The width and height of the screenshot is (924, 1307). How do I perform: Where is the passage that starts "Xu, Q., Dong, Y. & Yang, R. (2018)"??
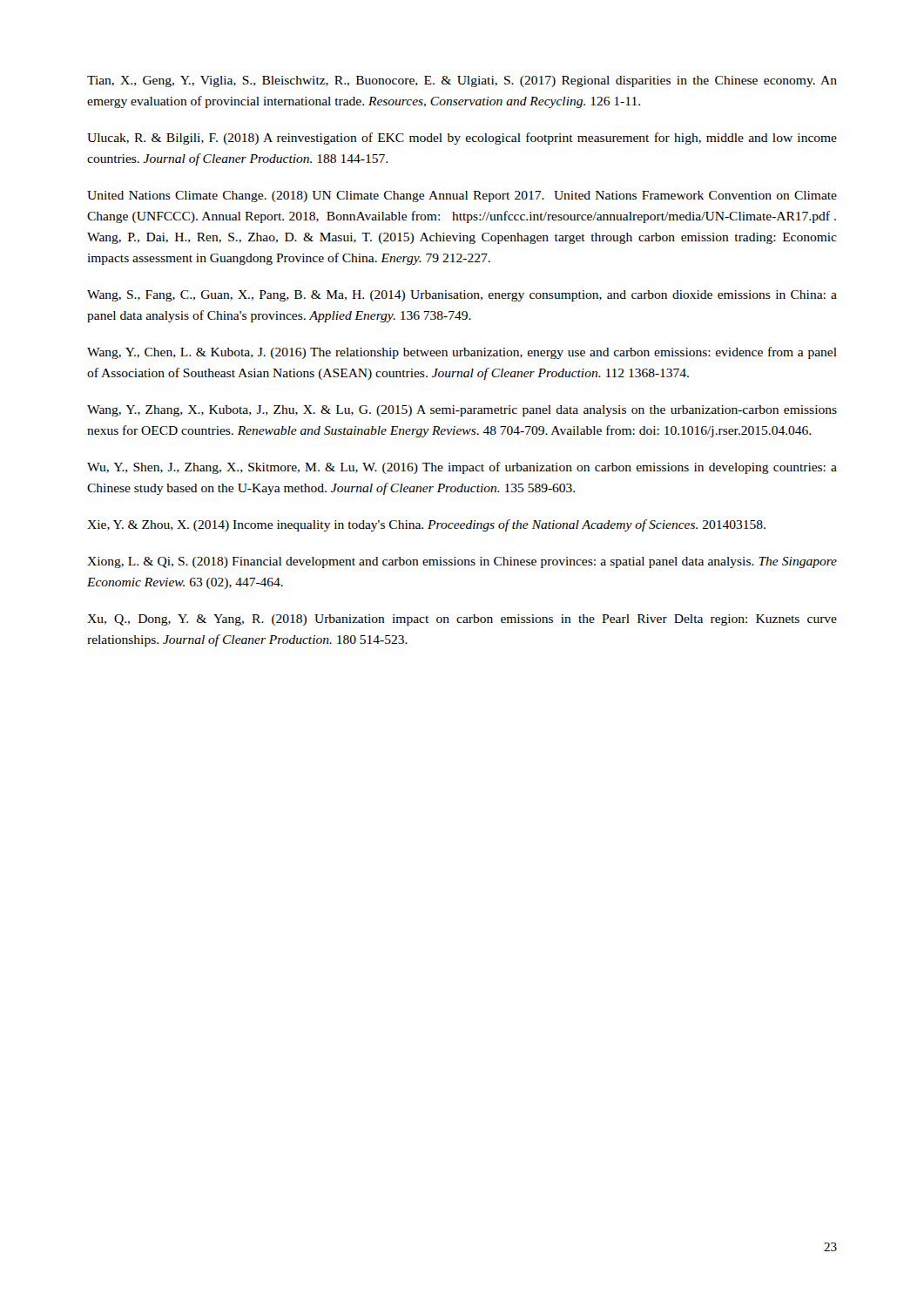click(462, 629)
